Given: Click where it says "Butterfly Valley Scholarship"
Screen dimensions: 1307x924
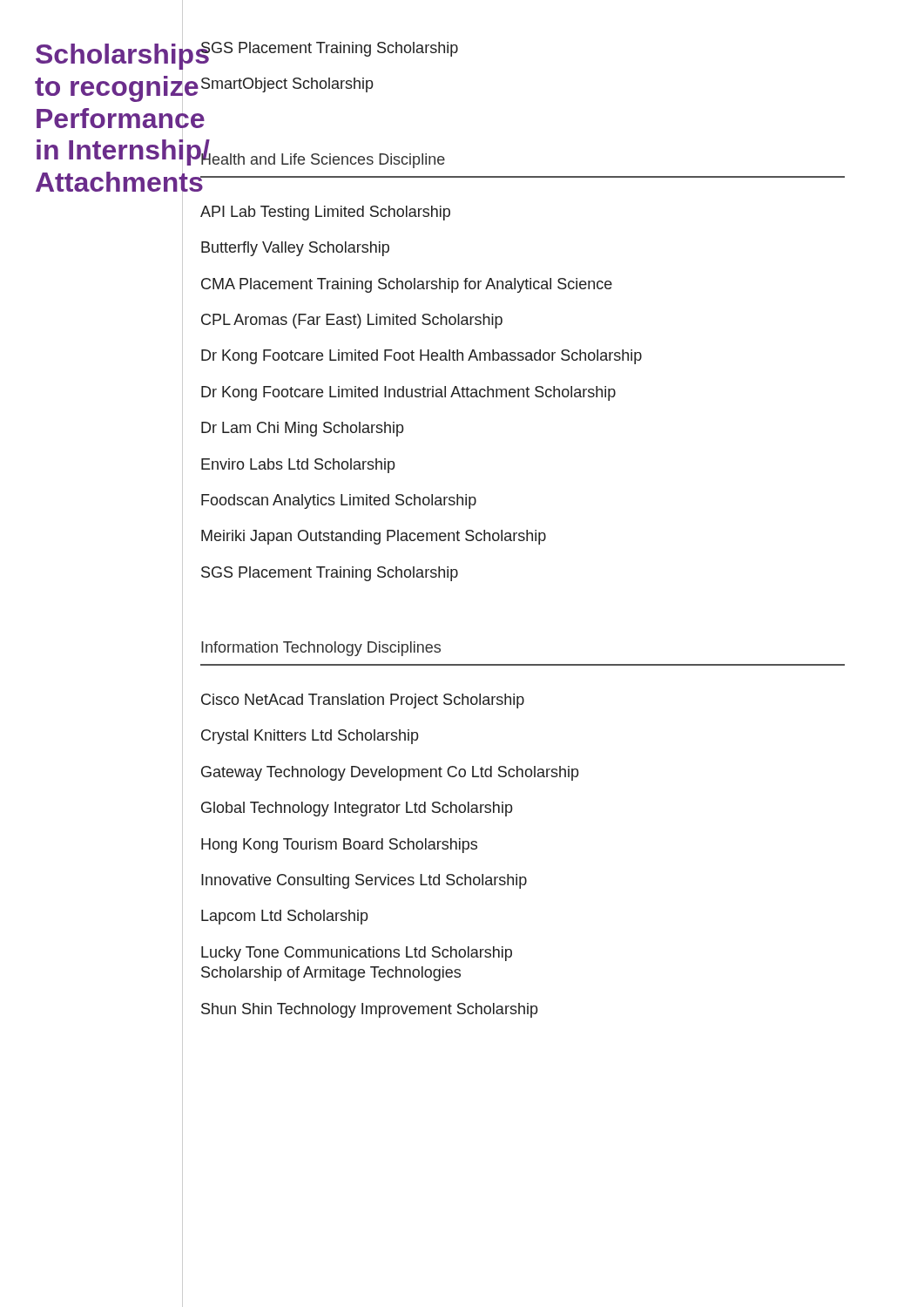Looking at the screenshot, I should tap(295, 248).
